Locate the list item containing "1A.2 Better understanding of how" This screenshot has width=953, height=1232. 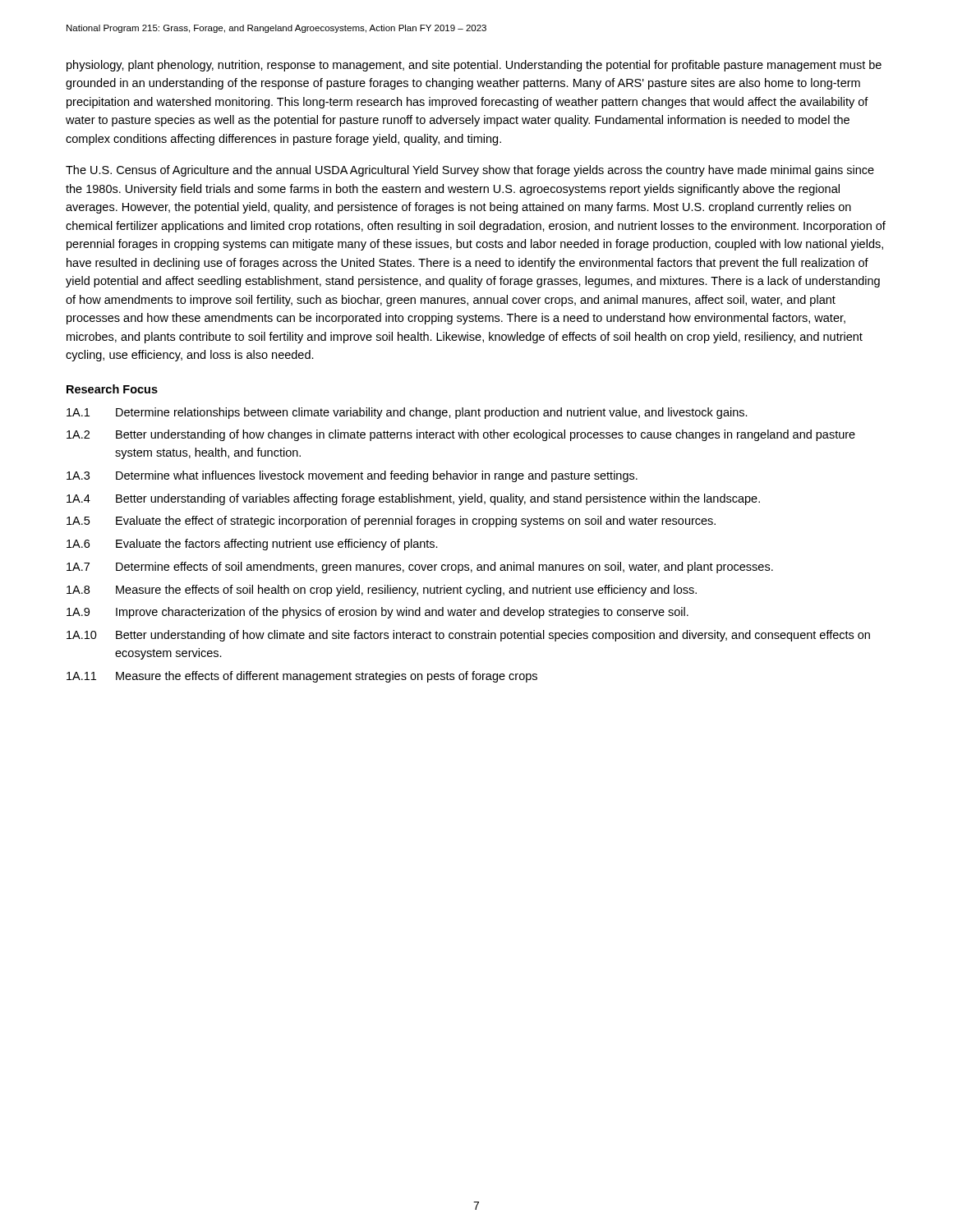coord(476,444)
